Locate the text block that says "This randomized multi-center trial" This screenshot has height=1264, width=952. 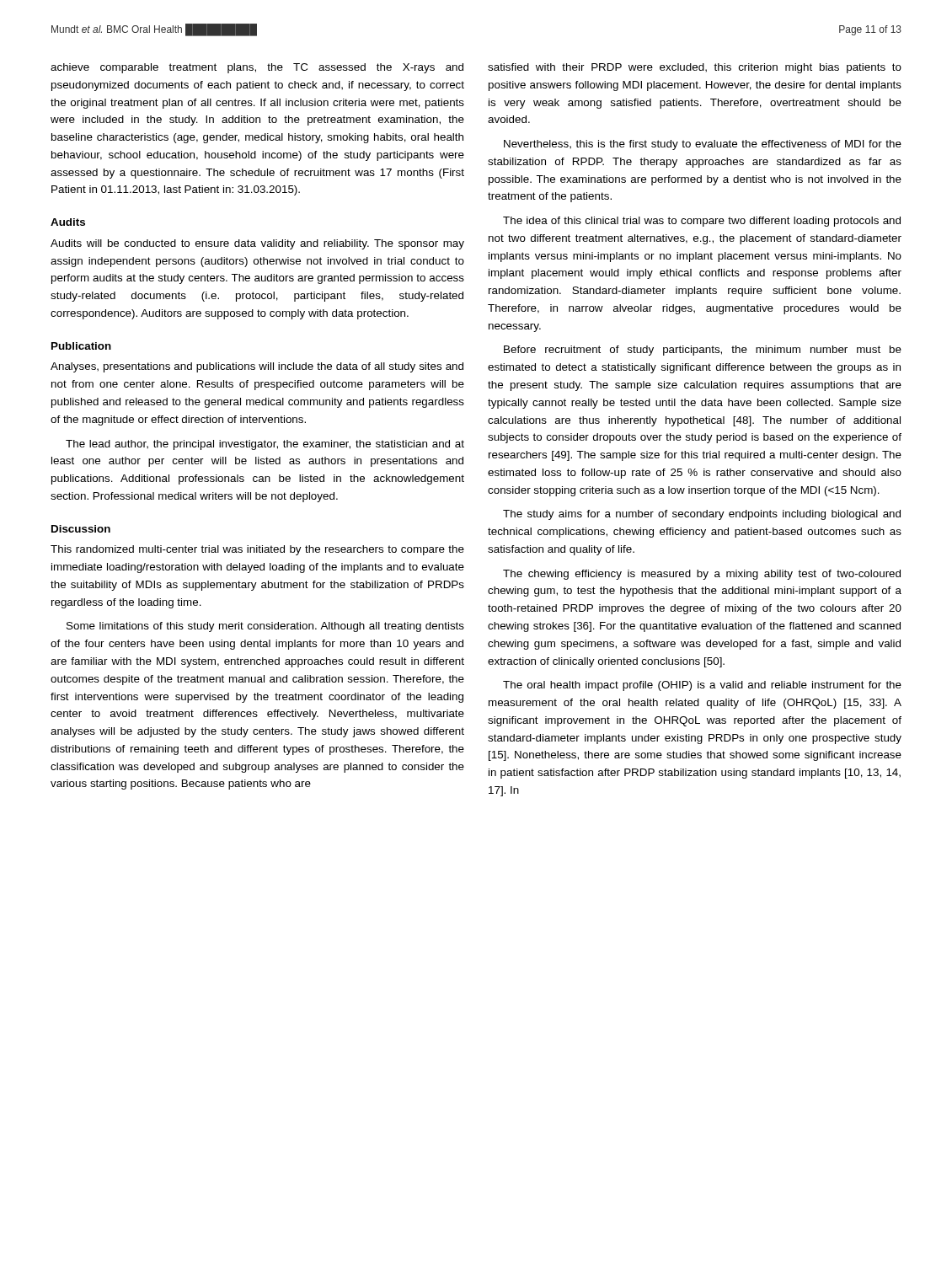257,576
